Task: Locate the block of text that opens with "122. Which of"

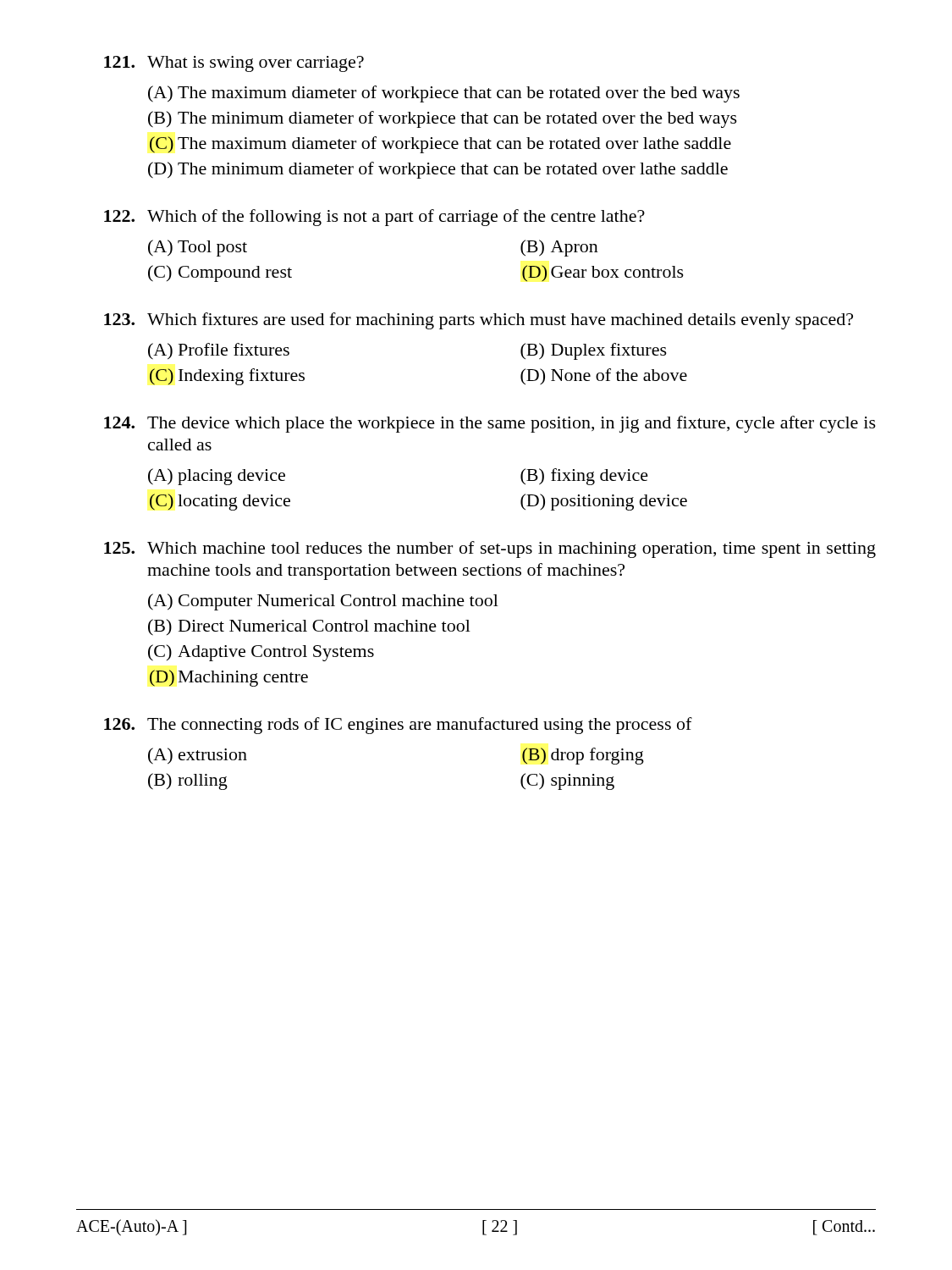Action: pos(374,218)
